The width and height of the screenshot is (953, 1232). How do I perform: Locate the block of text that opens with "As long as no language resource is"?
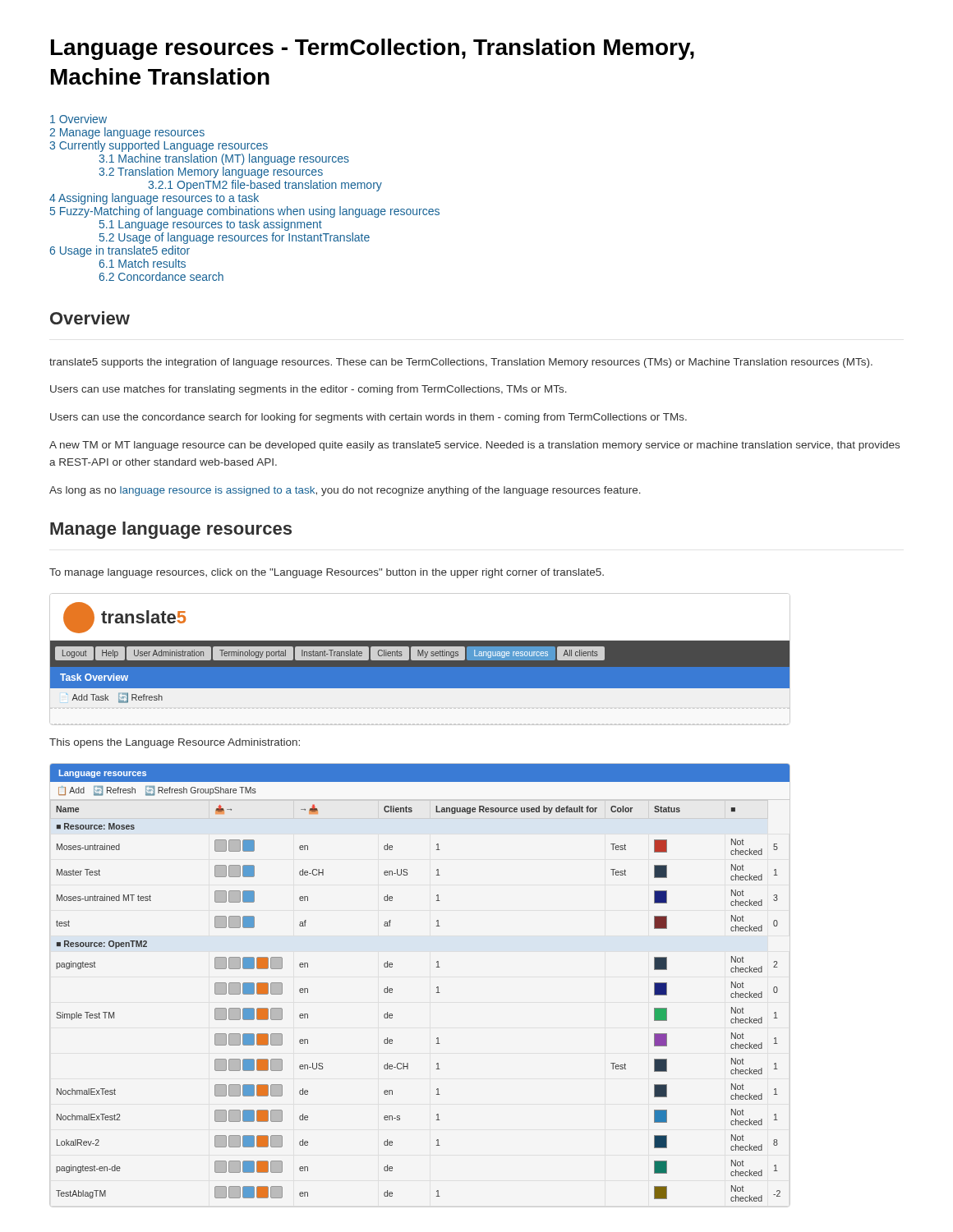click(x=476, y=490)
